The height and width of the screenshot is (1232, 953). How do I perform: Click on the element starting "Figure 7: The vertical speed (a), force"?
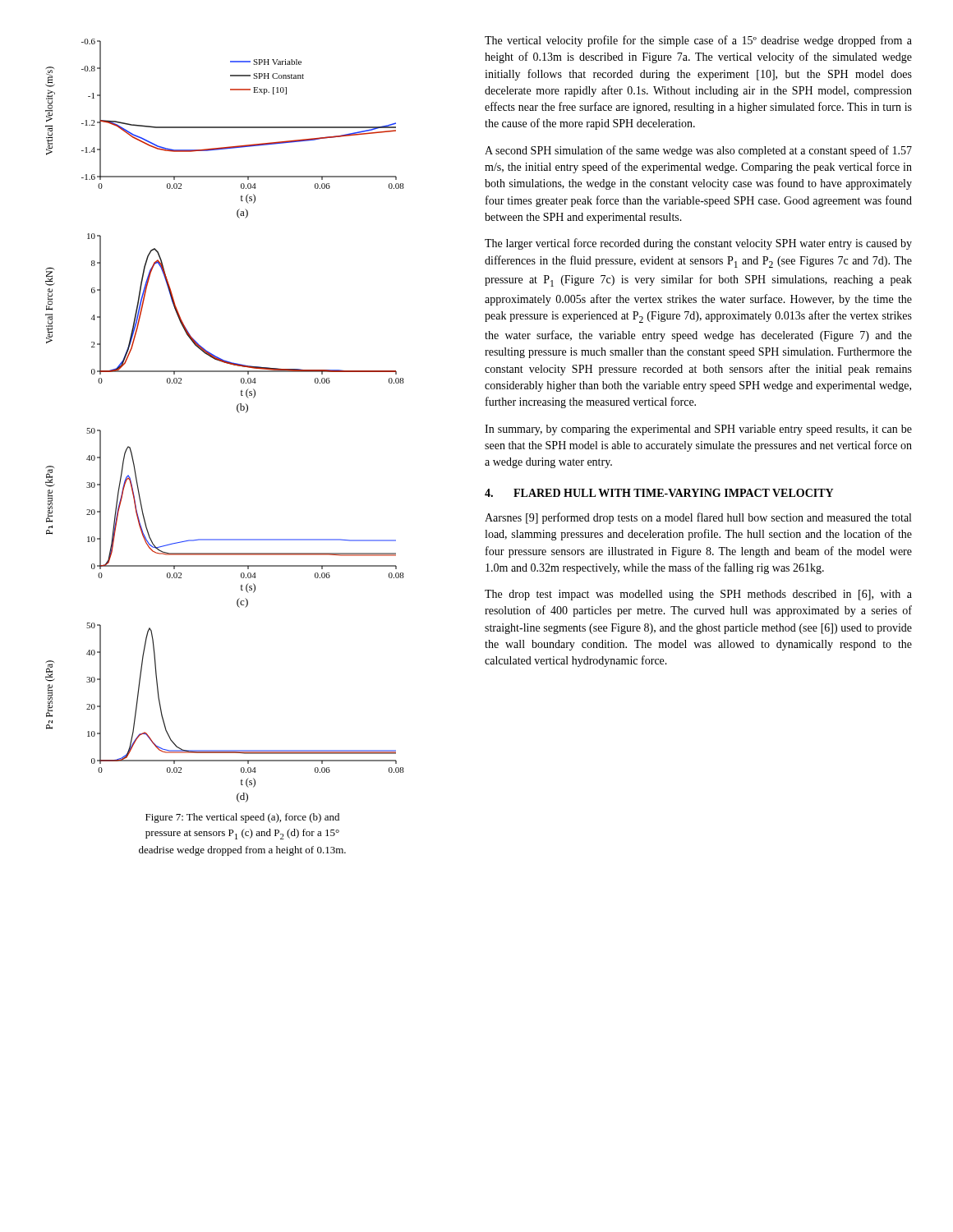242,833
